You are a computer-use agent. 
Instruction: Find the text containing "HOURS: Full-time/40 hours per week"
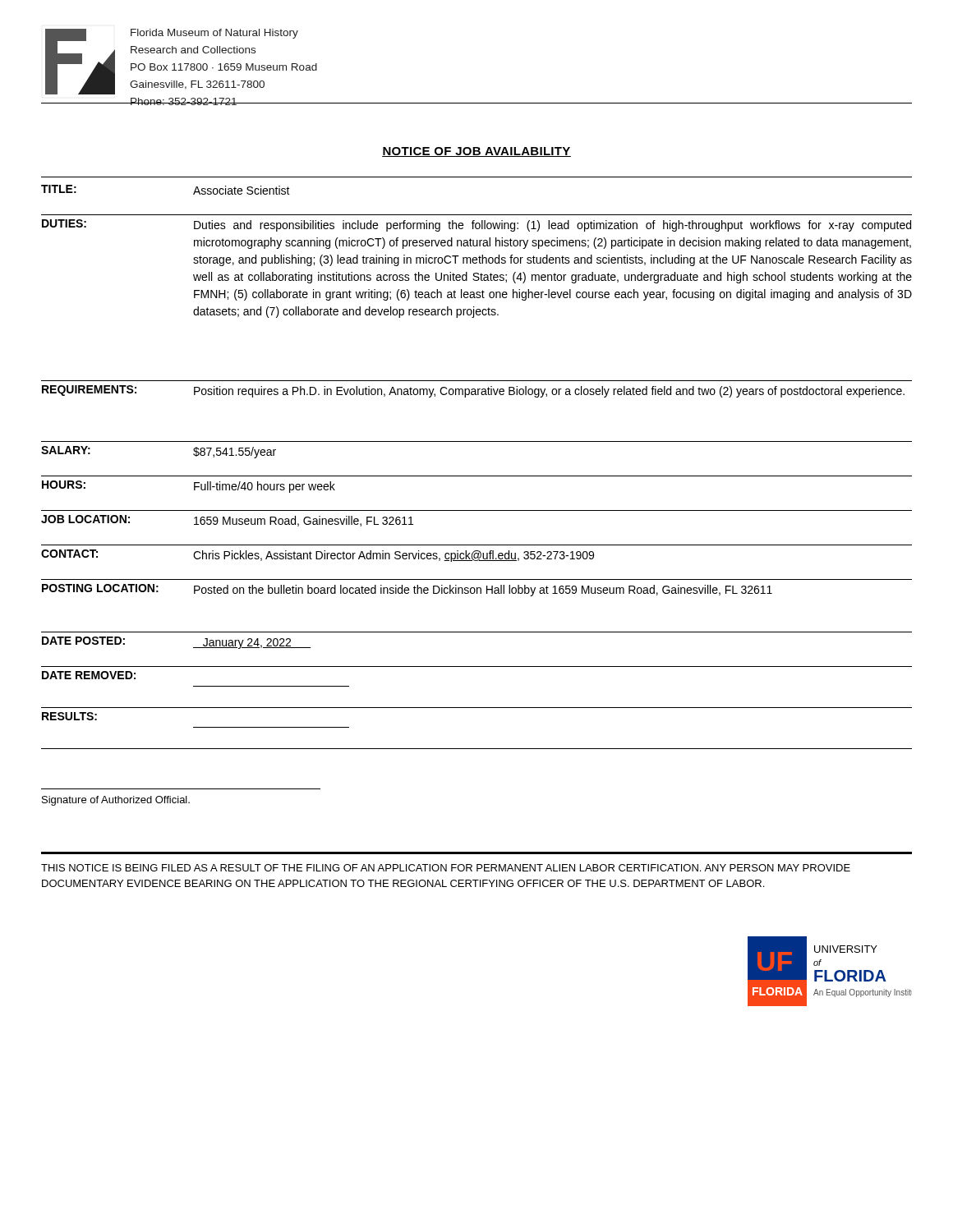pyautogui.click(x=476, y=487)
